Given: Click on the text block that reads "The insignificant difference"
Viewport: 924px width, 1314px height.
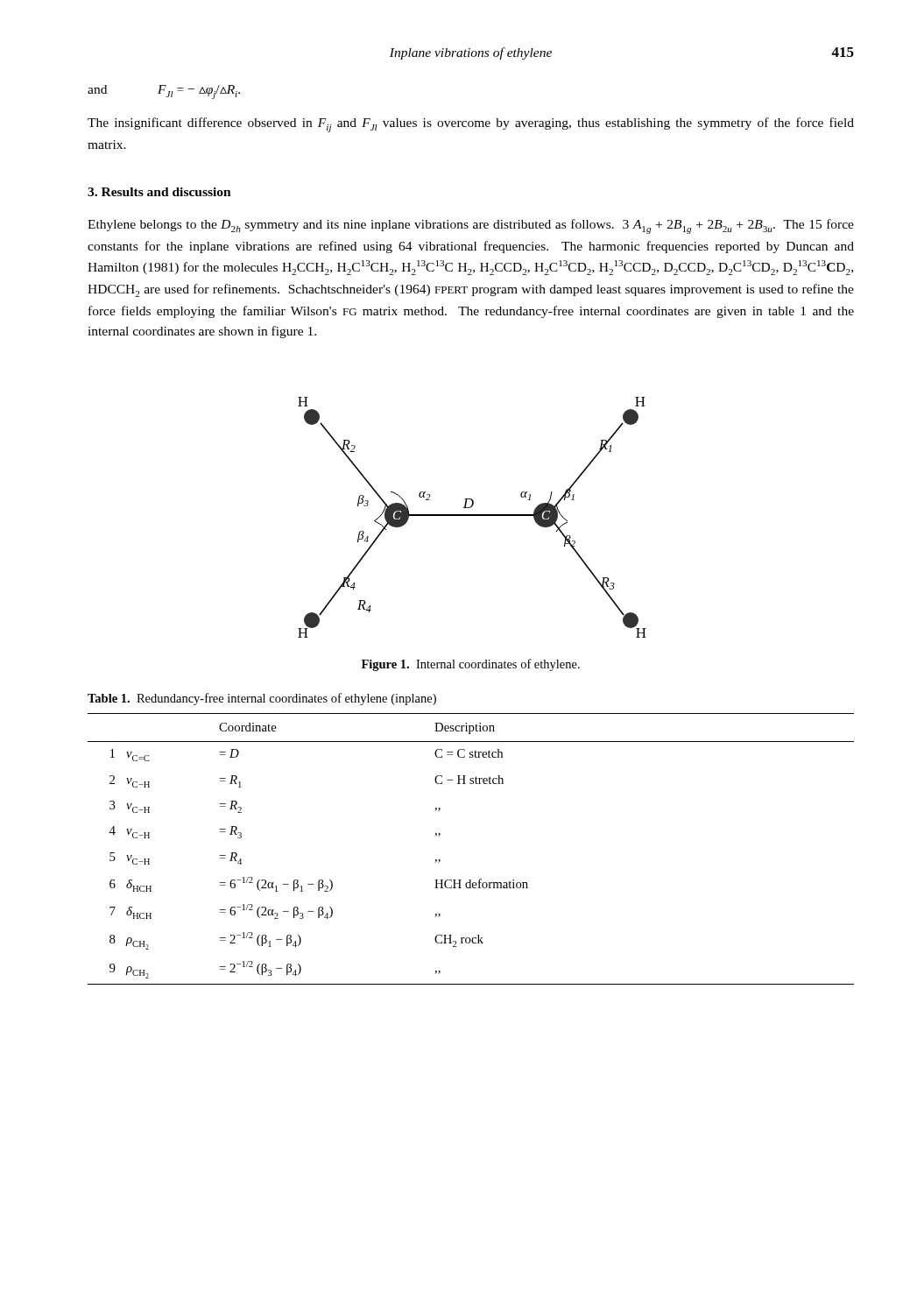Looking at the screenshot, I should 471,133.
